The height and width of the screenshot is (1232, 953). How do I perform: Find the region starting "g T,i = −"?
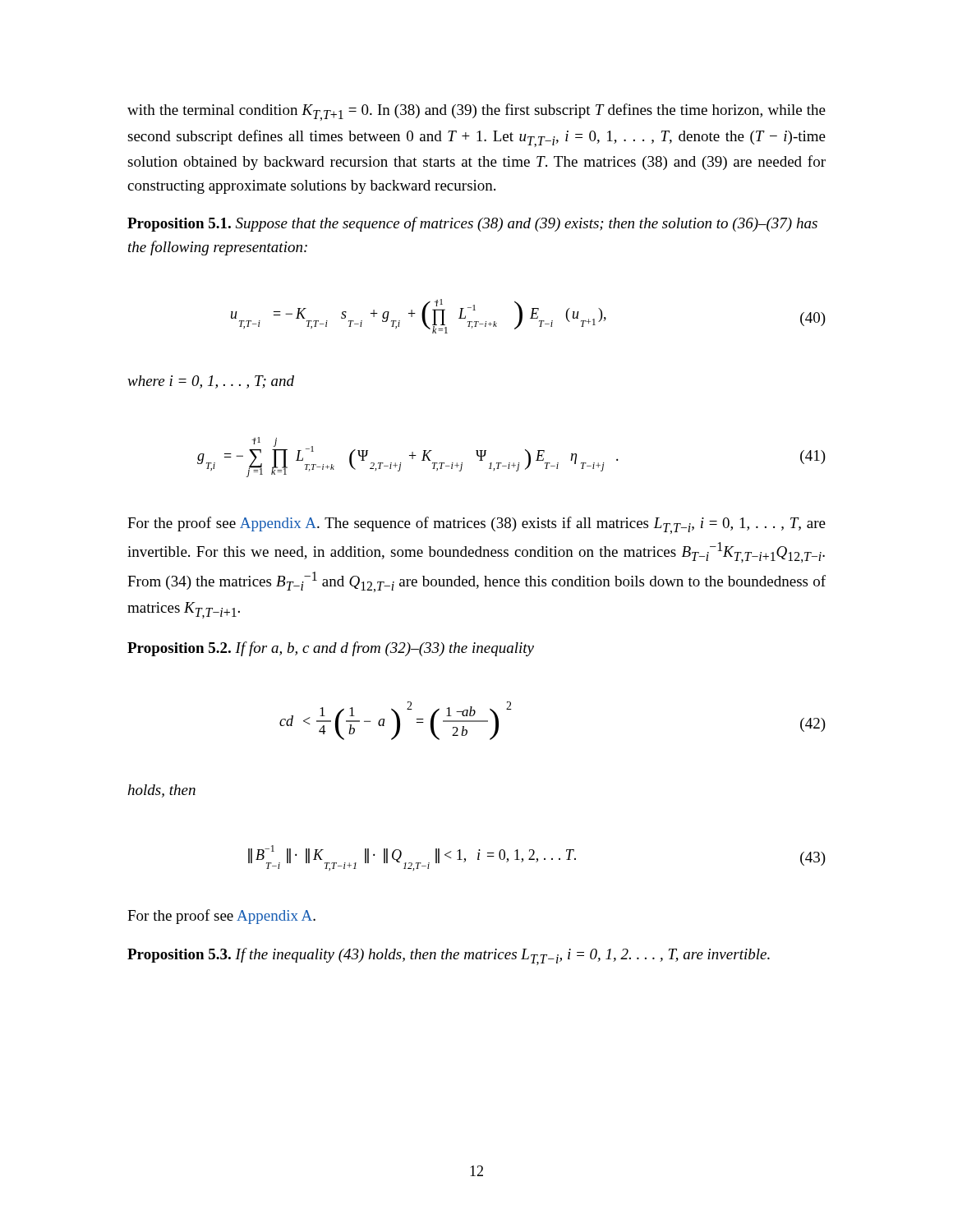(507, 453)
